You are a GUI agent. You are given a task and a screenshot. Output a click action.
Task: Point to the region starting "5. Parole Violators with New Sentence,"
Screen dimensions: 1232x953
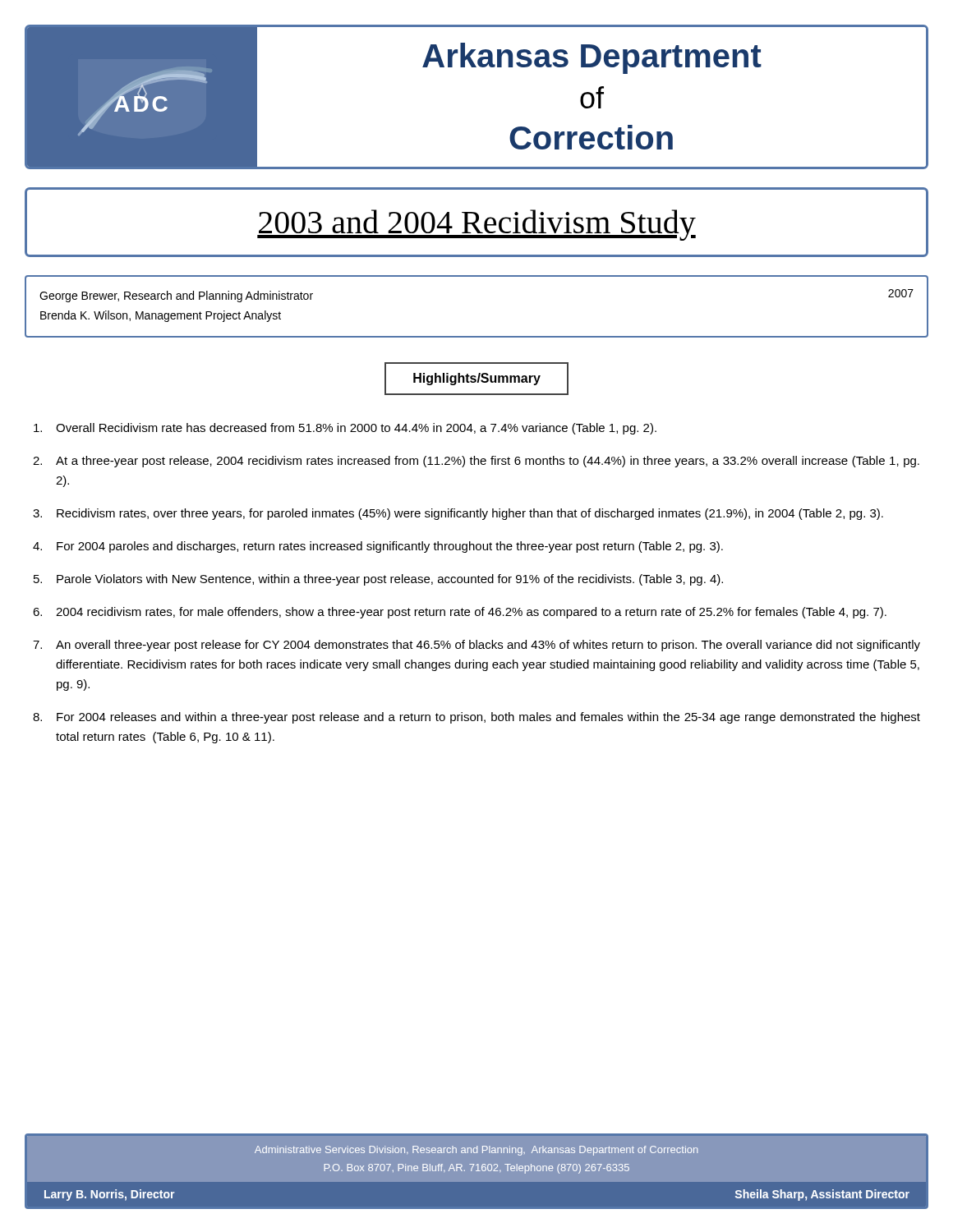(476, 579)
